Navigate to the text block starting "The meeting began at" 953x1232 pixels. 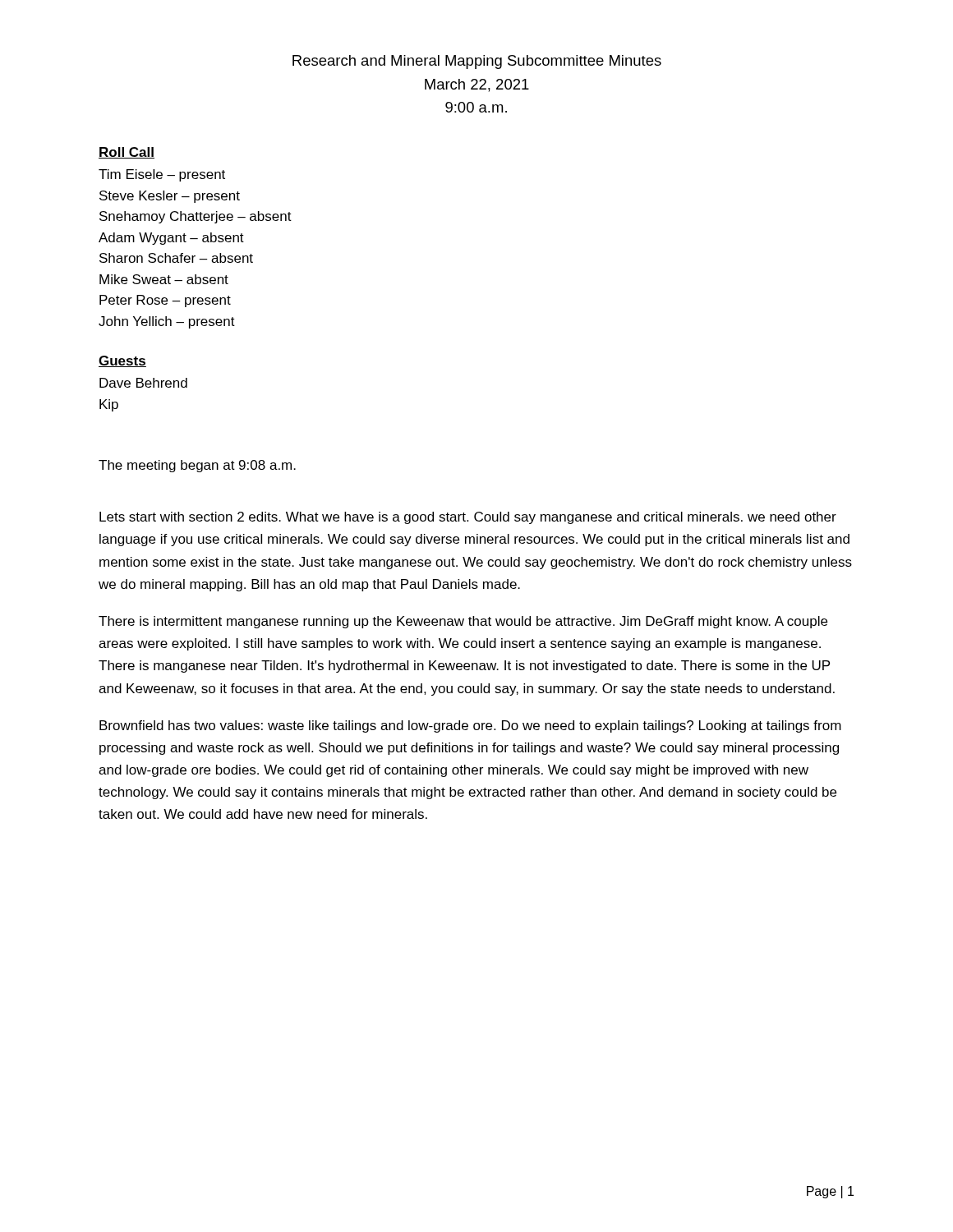pyautogui.click(x=198, y=465)
